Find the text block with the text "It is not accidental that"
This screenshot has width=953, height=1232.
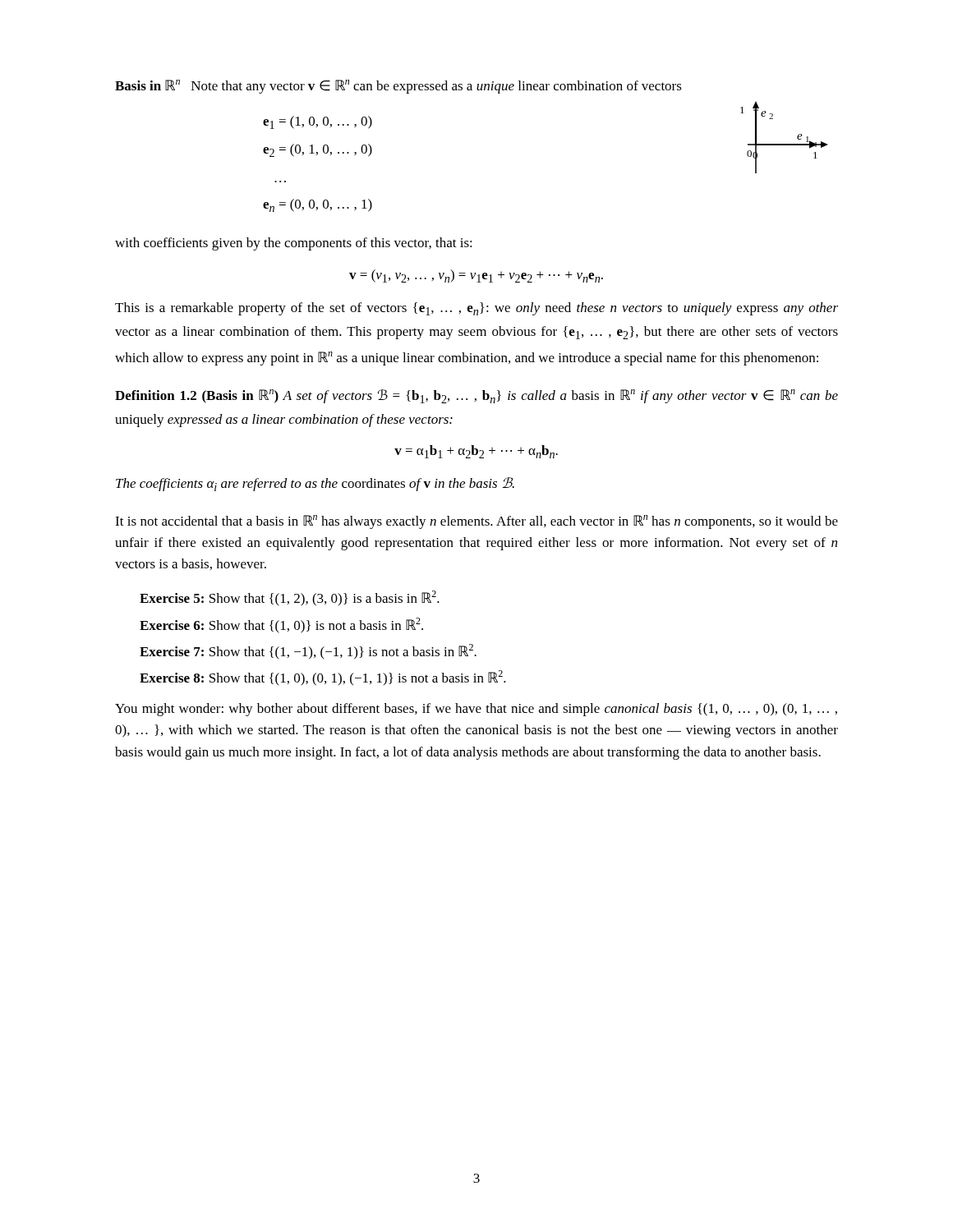coord(476,541)
